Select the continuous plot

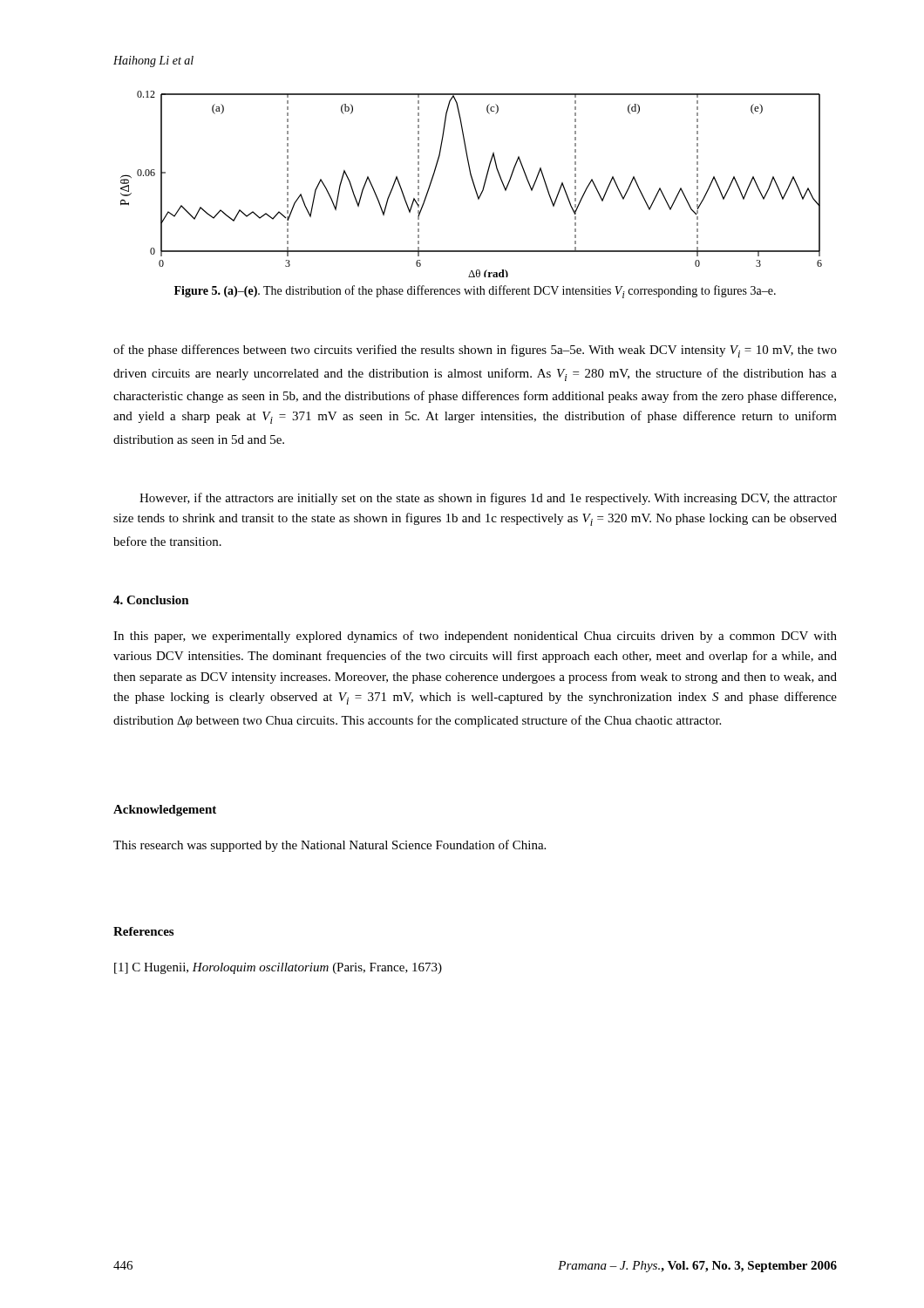pos(475,177)
